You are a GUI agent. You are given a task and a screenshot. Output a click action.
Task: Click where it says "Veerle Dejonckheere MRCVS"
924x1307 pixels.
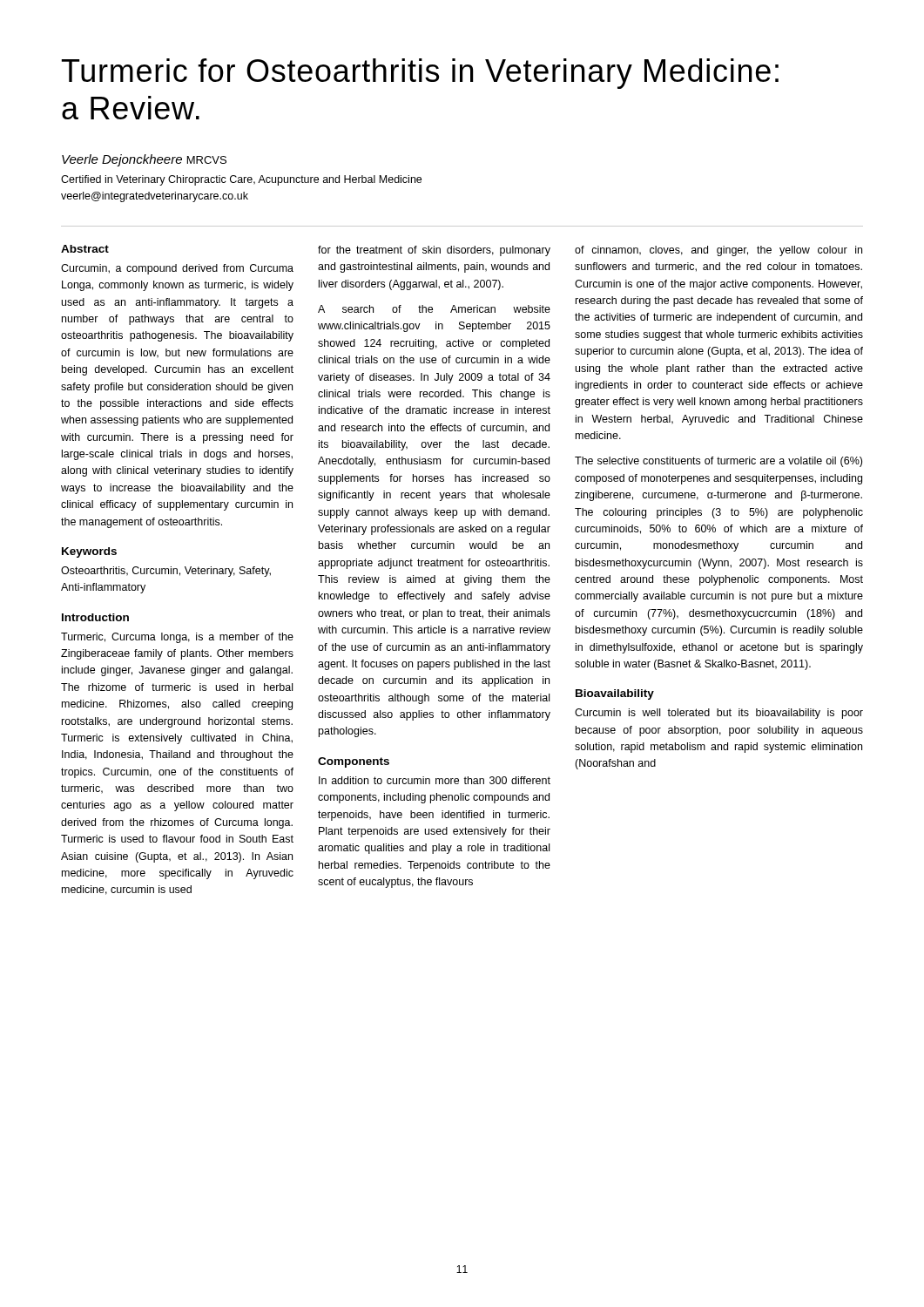tap(144, 159)
